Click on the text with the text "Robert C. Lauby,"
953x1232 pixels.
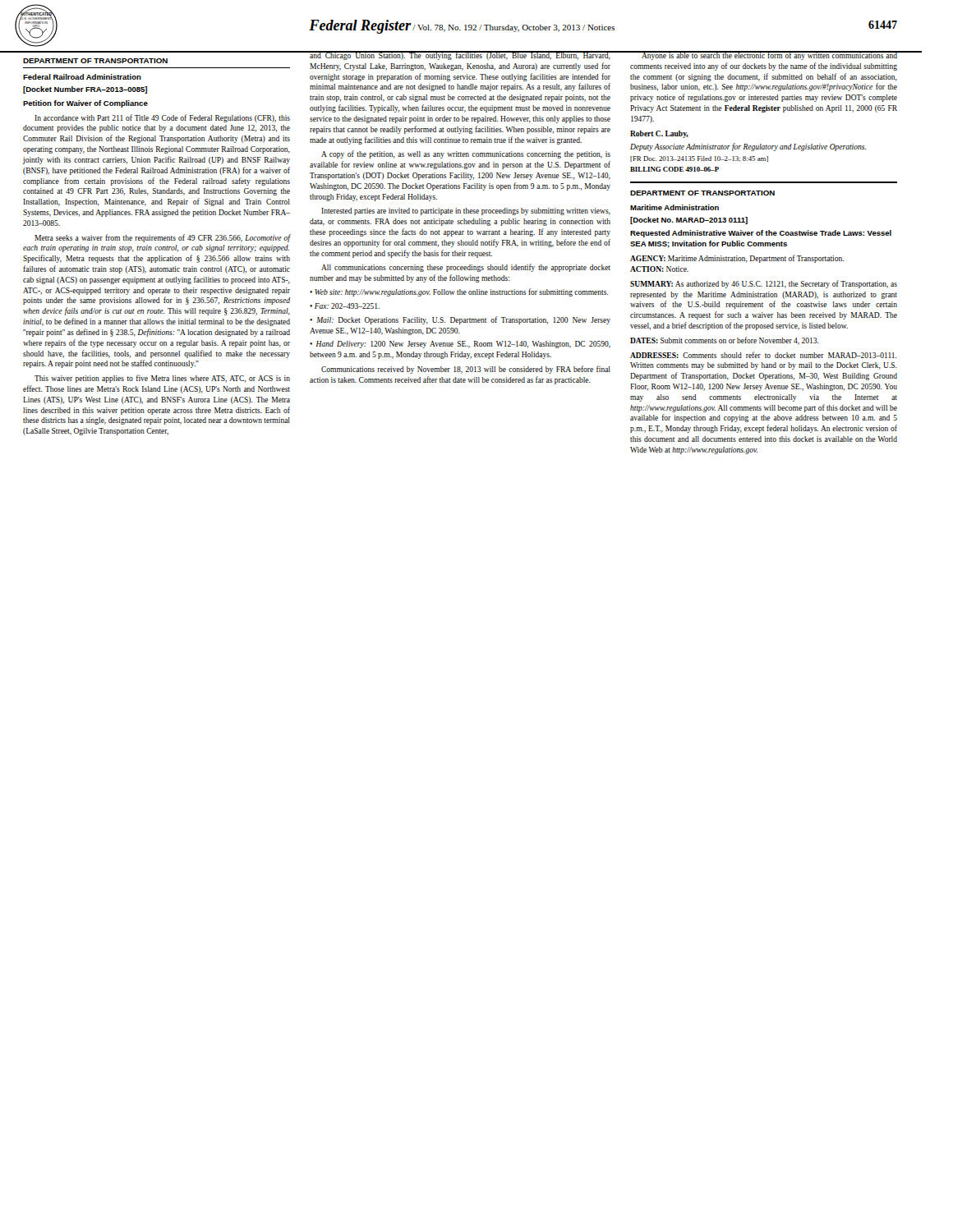(x=659, y=134)
